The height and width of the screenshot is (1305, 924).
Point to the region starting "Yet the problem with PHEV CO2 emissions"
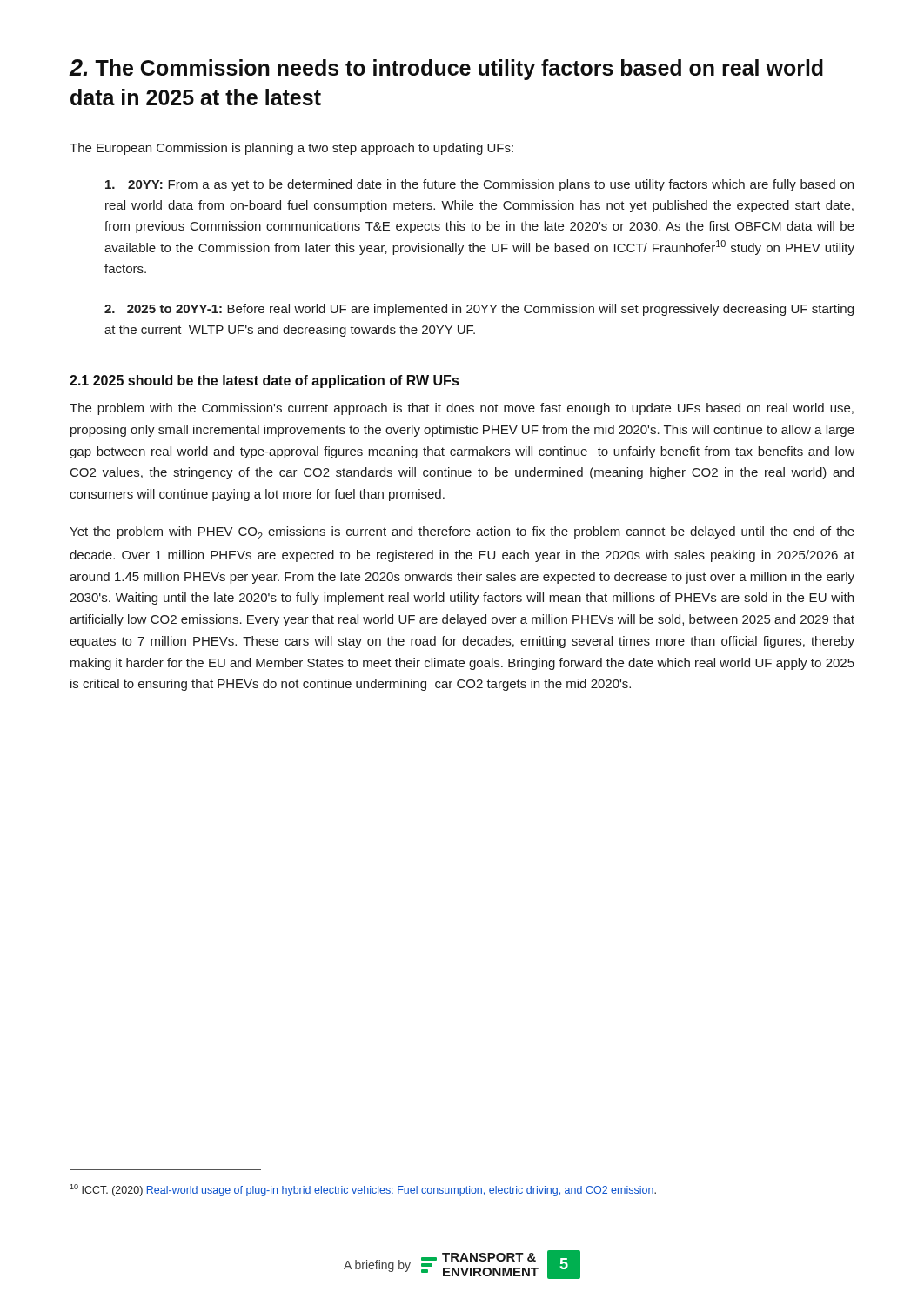(x=462, y=608)
